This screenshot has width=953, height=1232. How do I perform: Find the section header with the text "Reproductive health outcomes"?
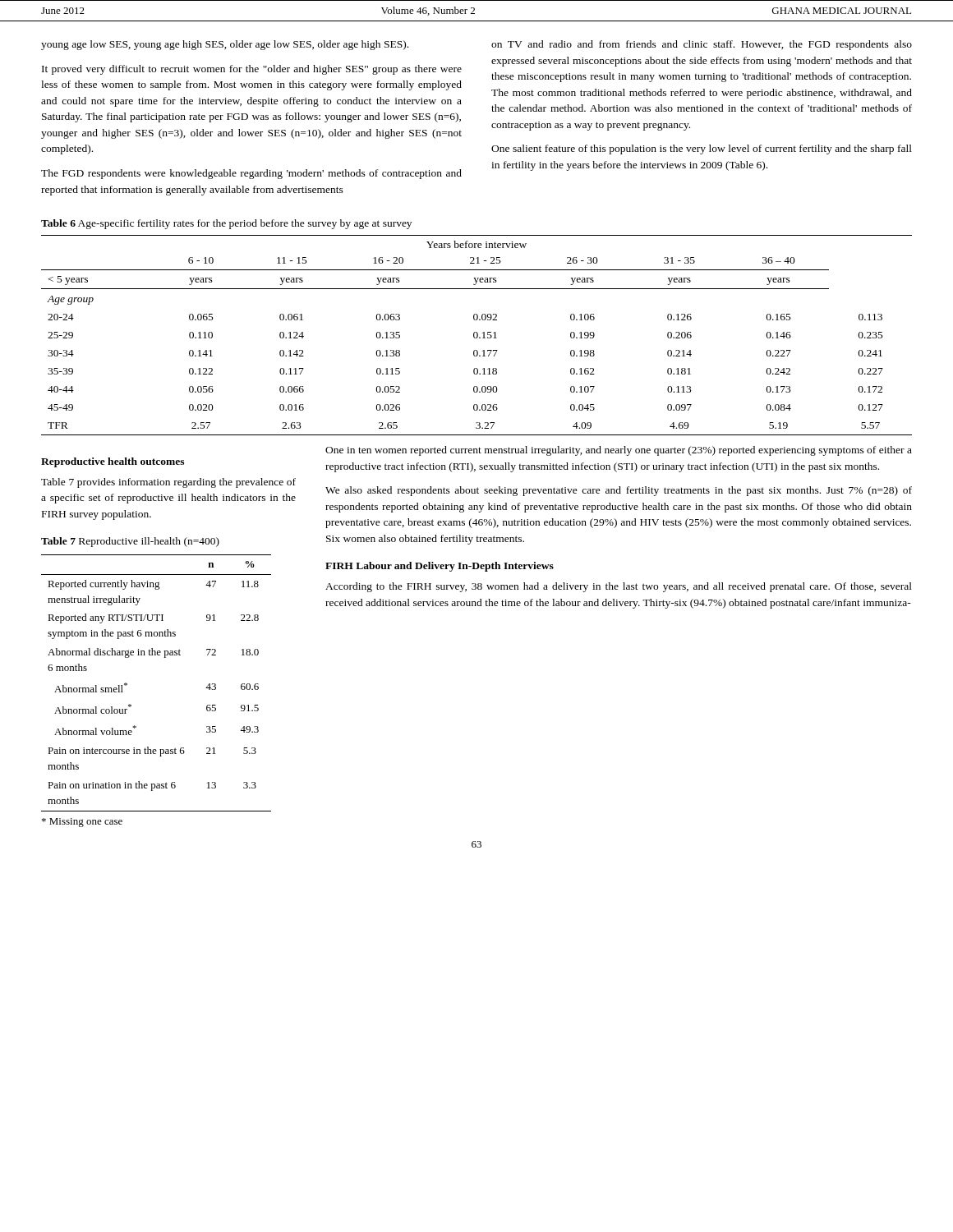[x=113, y=461]
